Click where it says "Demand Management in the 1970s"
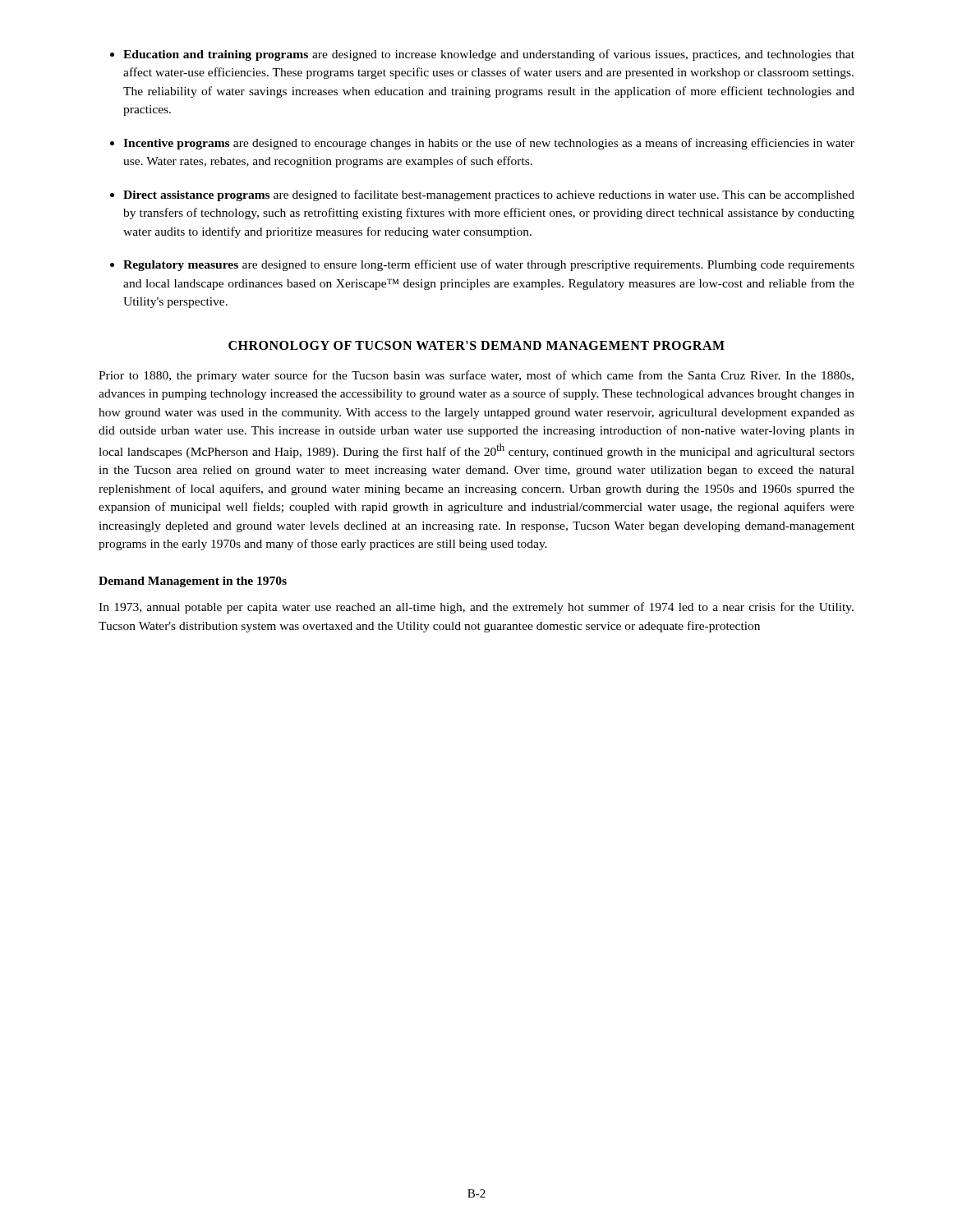 (193, 580)
